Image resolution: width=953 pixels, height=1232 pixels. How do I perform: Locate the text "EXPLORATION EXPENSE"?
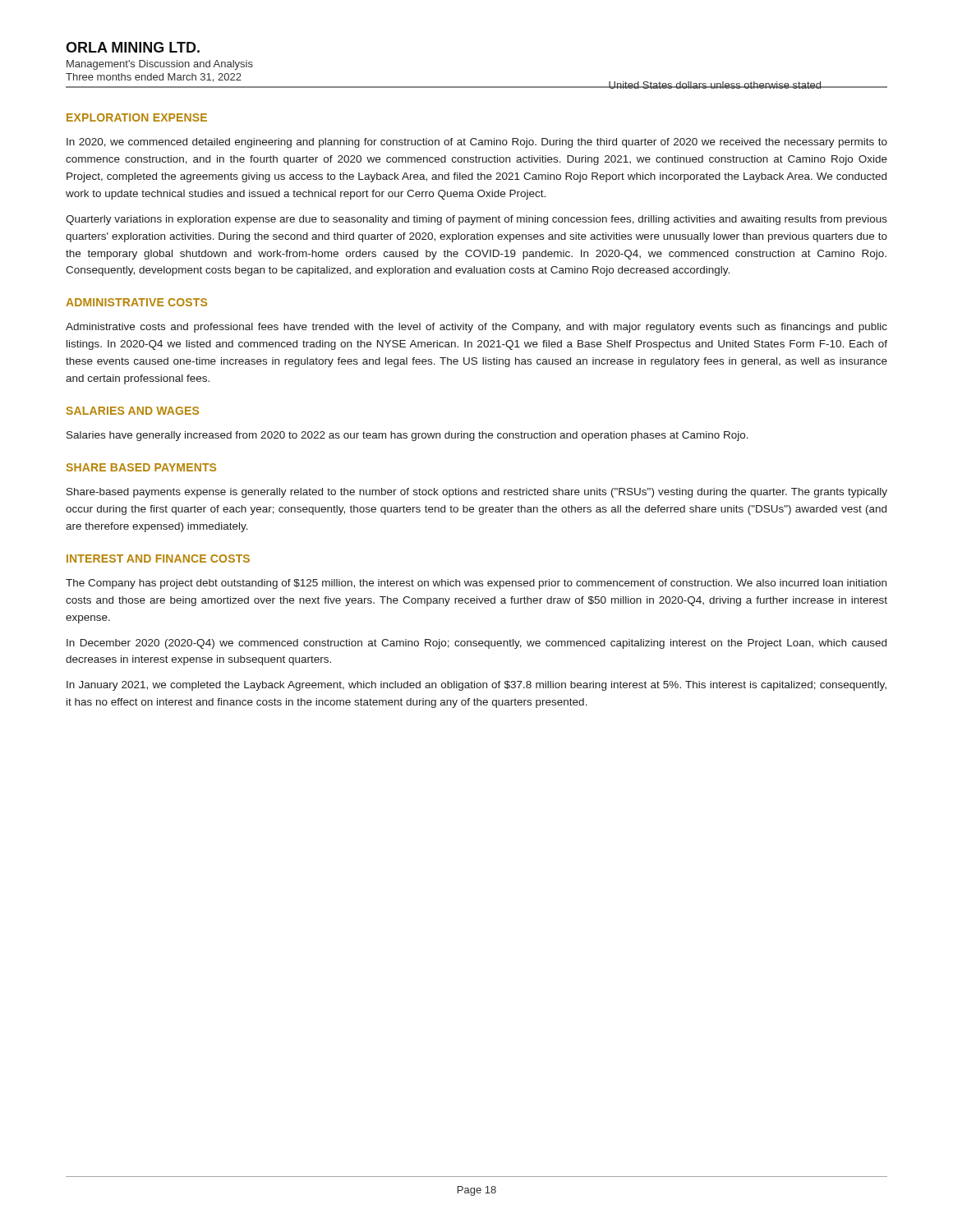point(137,117)
